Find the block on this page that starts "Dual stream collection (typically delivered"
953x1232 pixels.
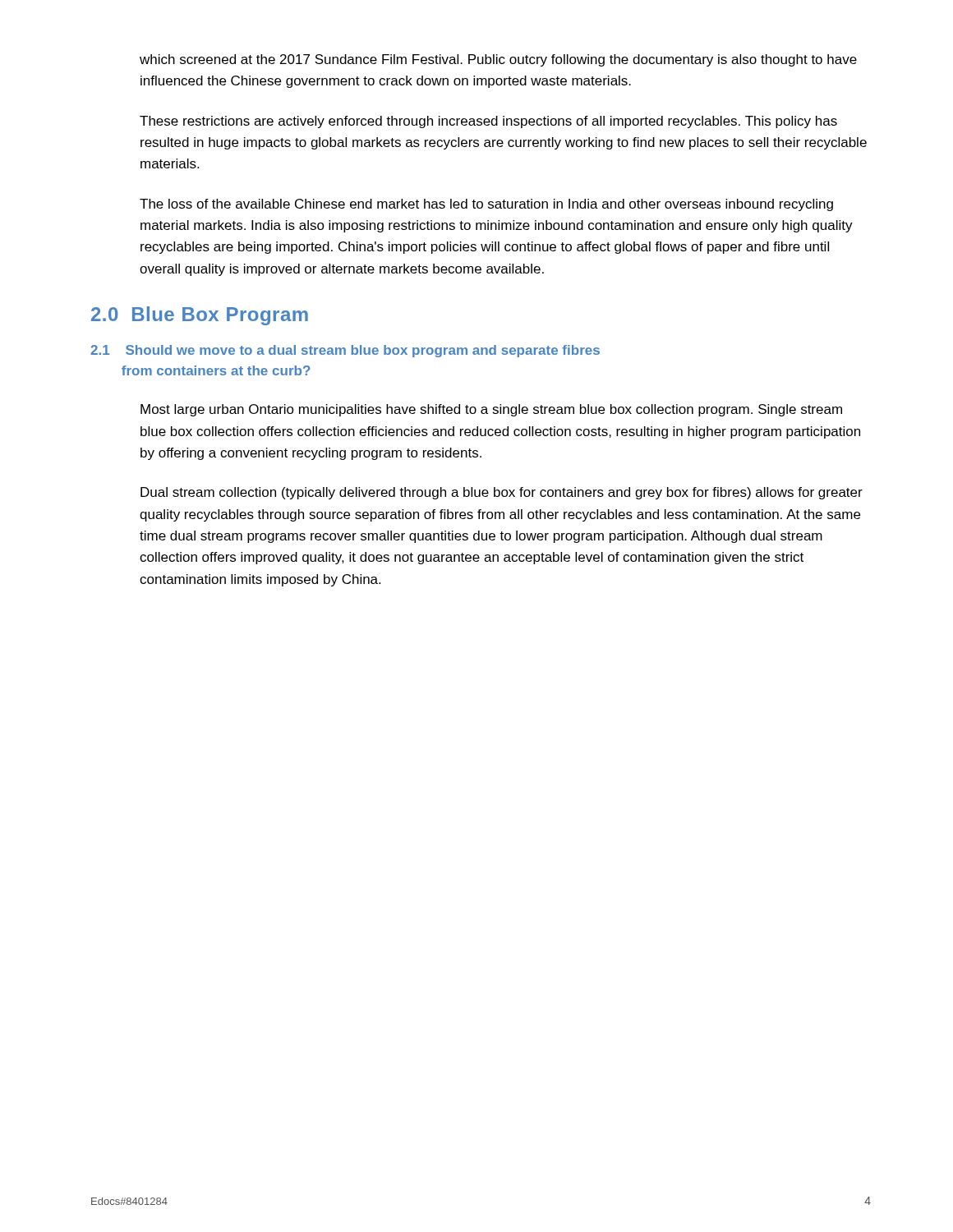click(x=501, y=536)
